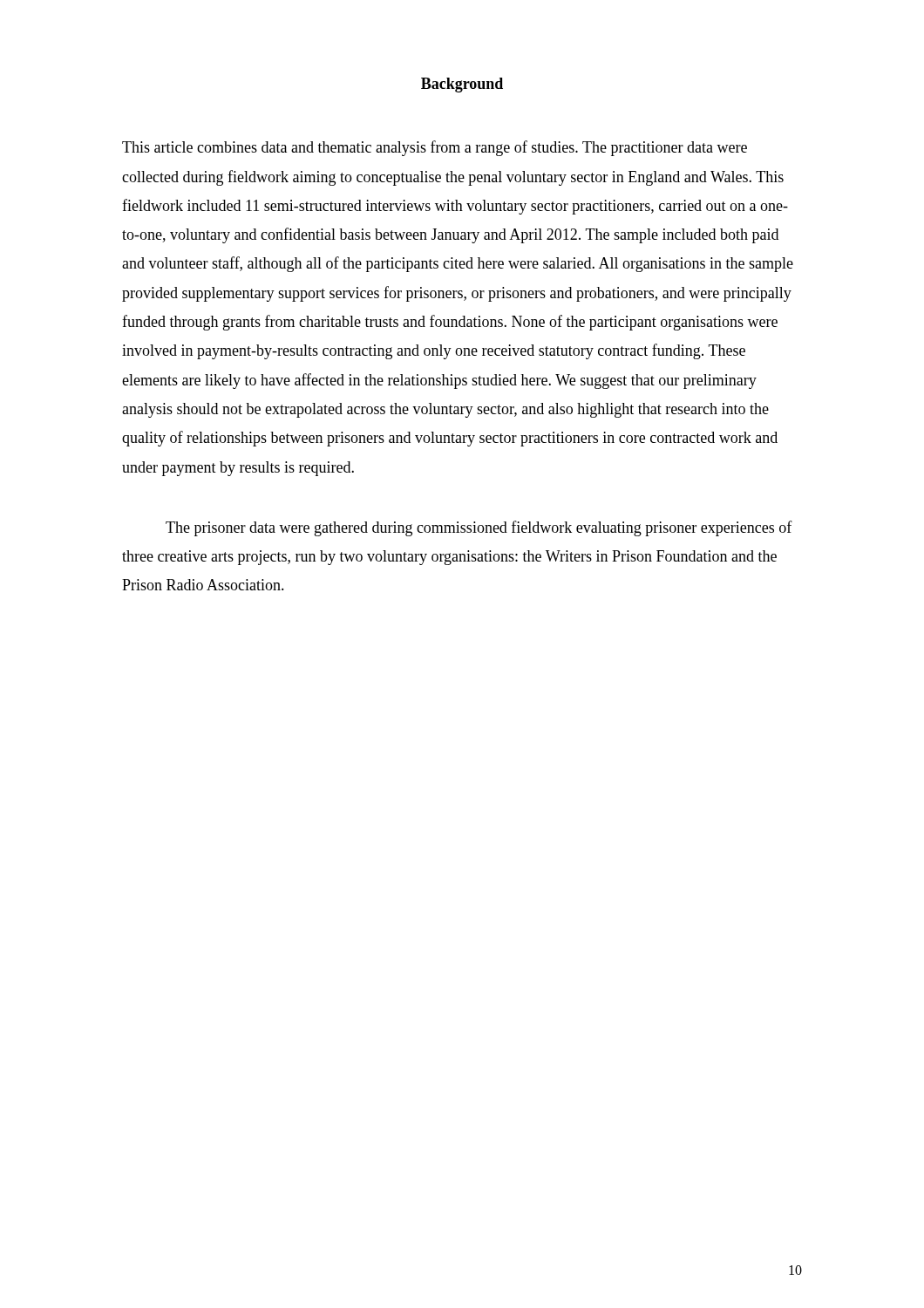This screenshot has width=924, height=1308.
Task: Locate the text block starting "The prisoner data were"
Action: pyautogui.click(x=457, y=556)
